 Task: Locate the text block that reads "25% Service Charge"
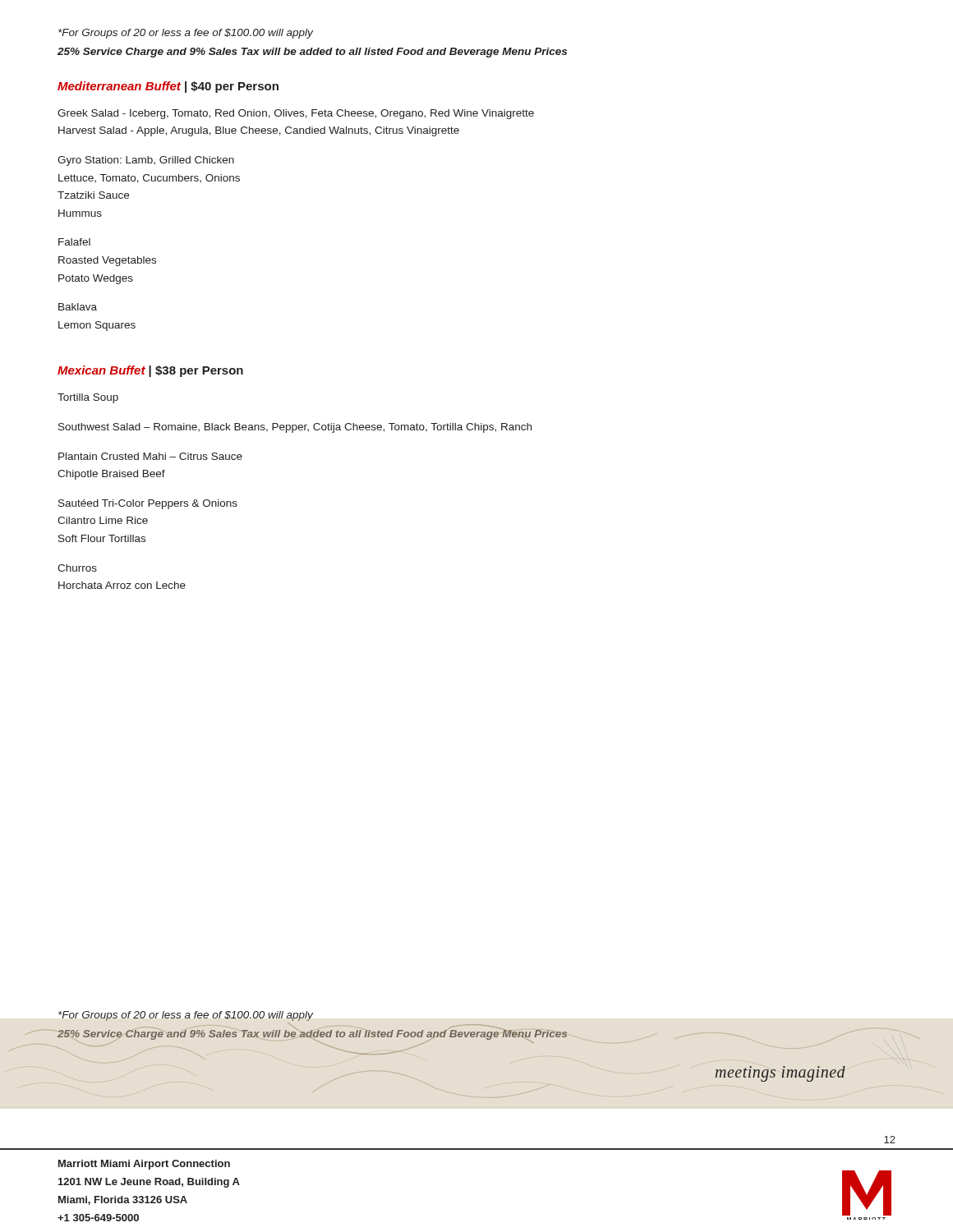(476, 52)
